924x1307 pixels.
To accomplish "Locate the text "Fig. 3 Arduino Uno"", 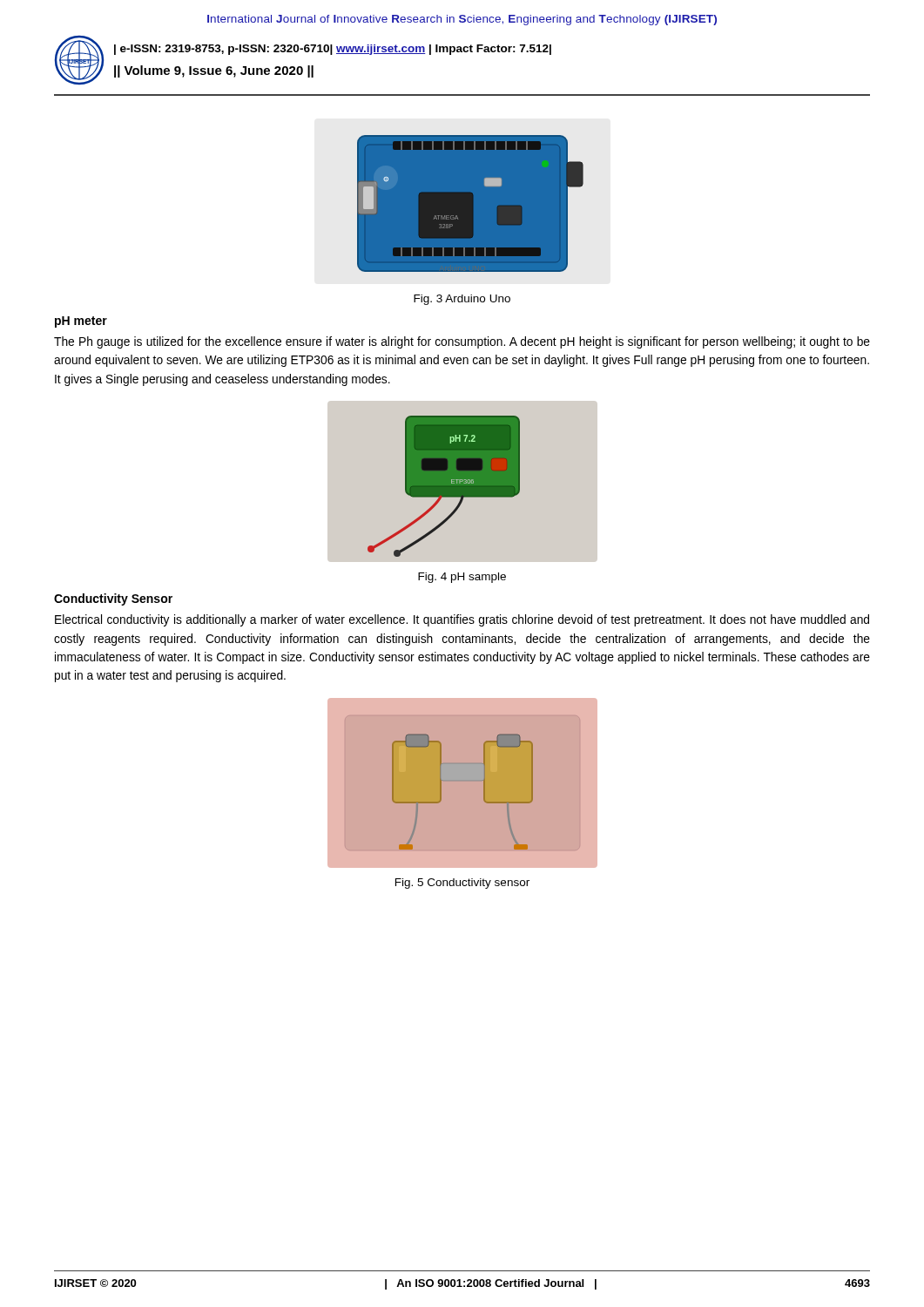I will click(x=462, y=298).
